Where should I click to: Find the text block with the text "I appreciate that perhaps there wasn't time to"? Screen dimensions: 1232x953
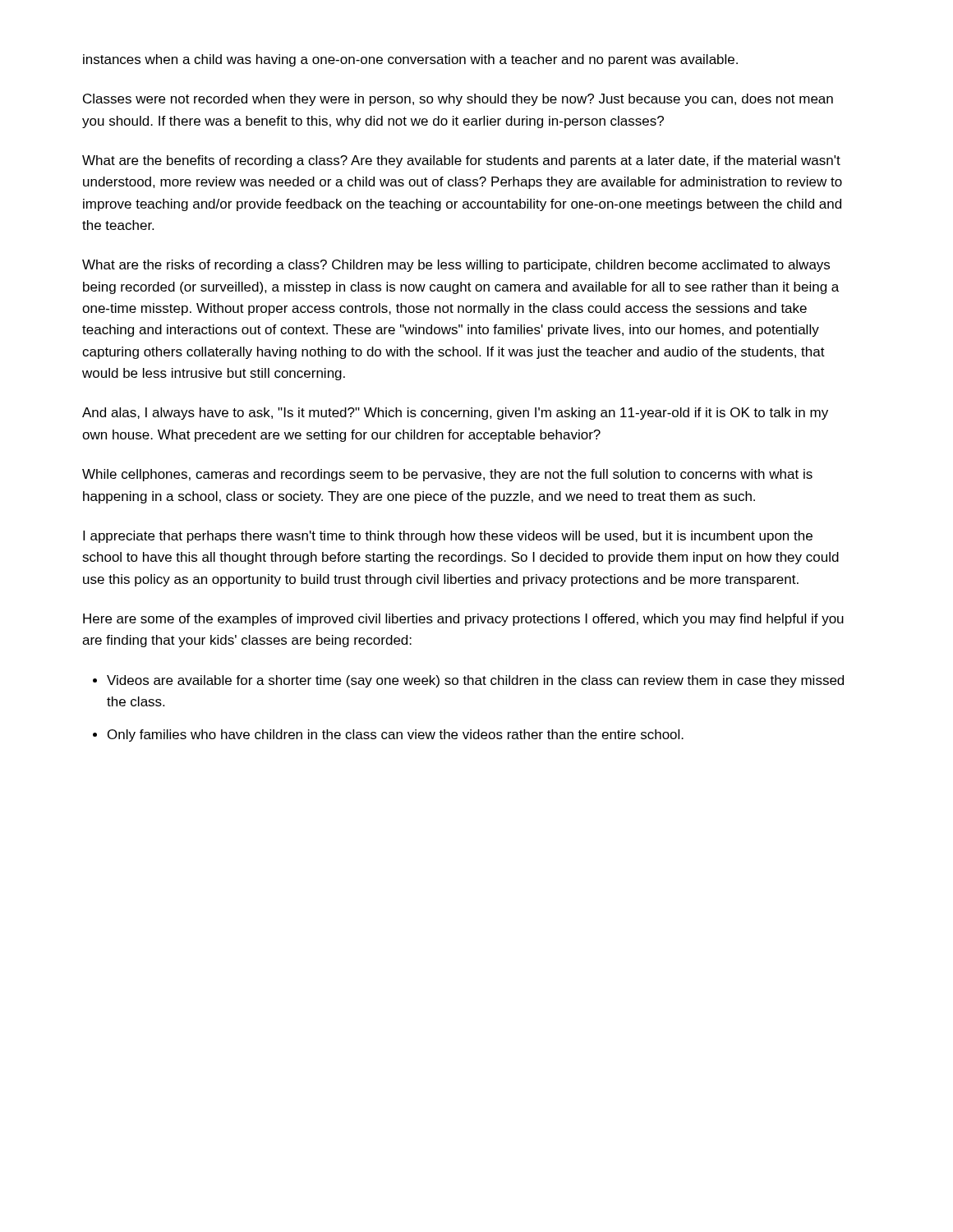[461, 557]
